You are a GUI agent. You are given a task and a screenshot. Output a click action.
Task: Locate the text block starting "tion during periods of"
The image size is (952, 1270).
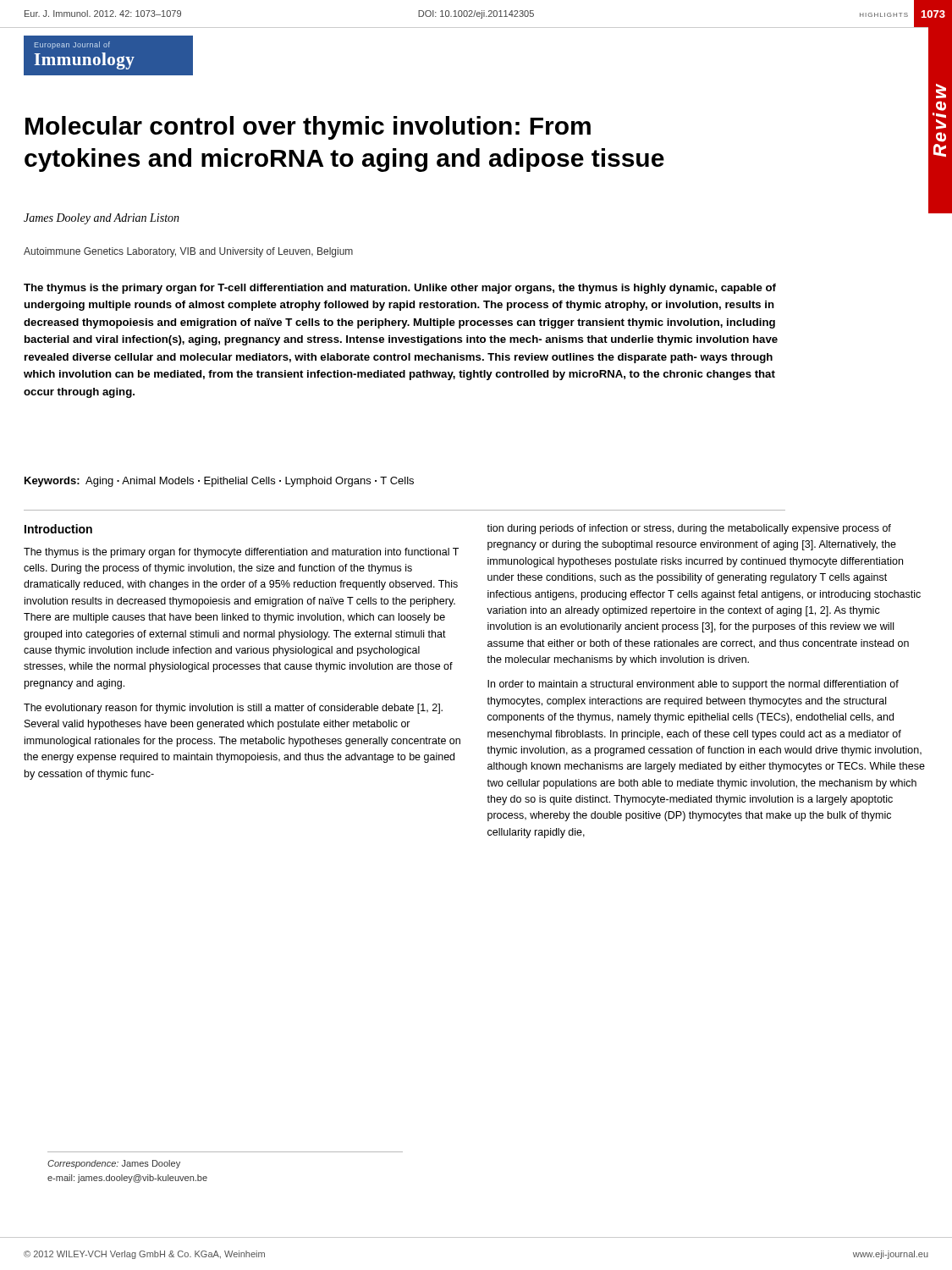click(x=707, y=681)
